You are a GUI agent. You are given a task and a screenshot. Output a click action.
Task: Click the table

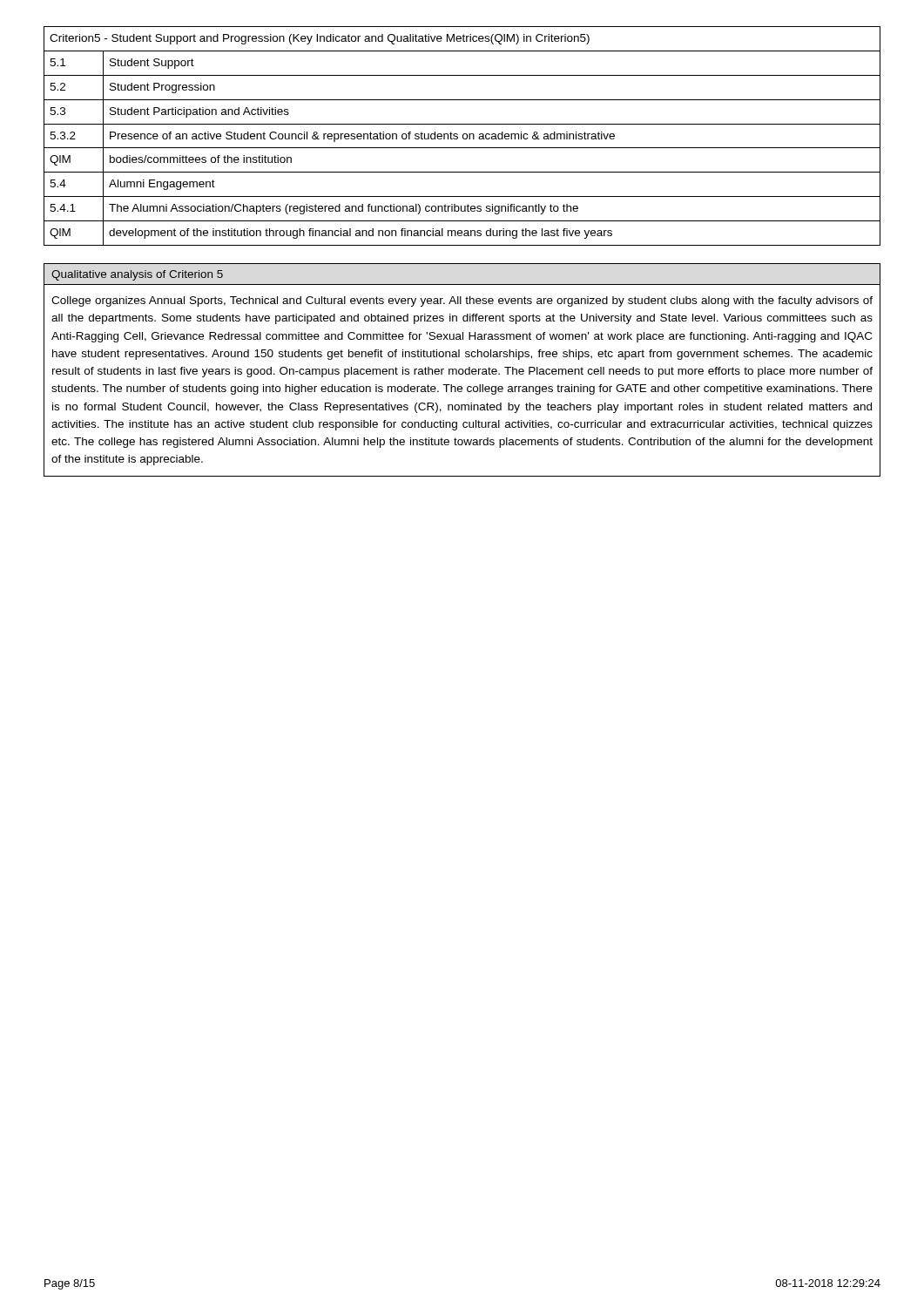coord(462,136)
